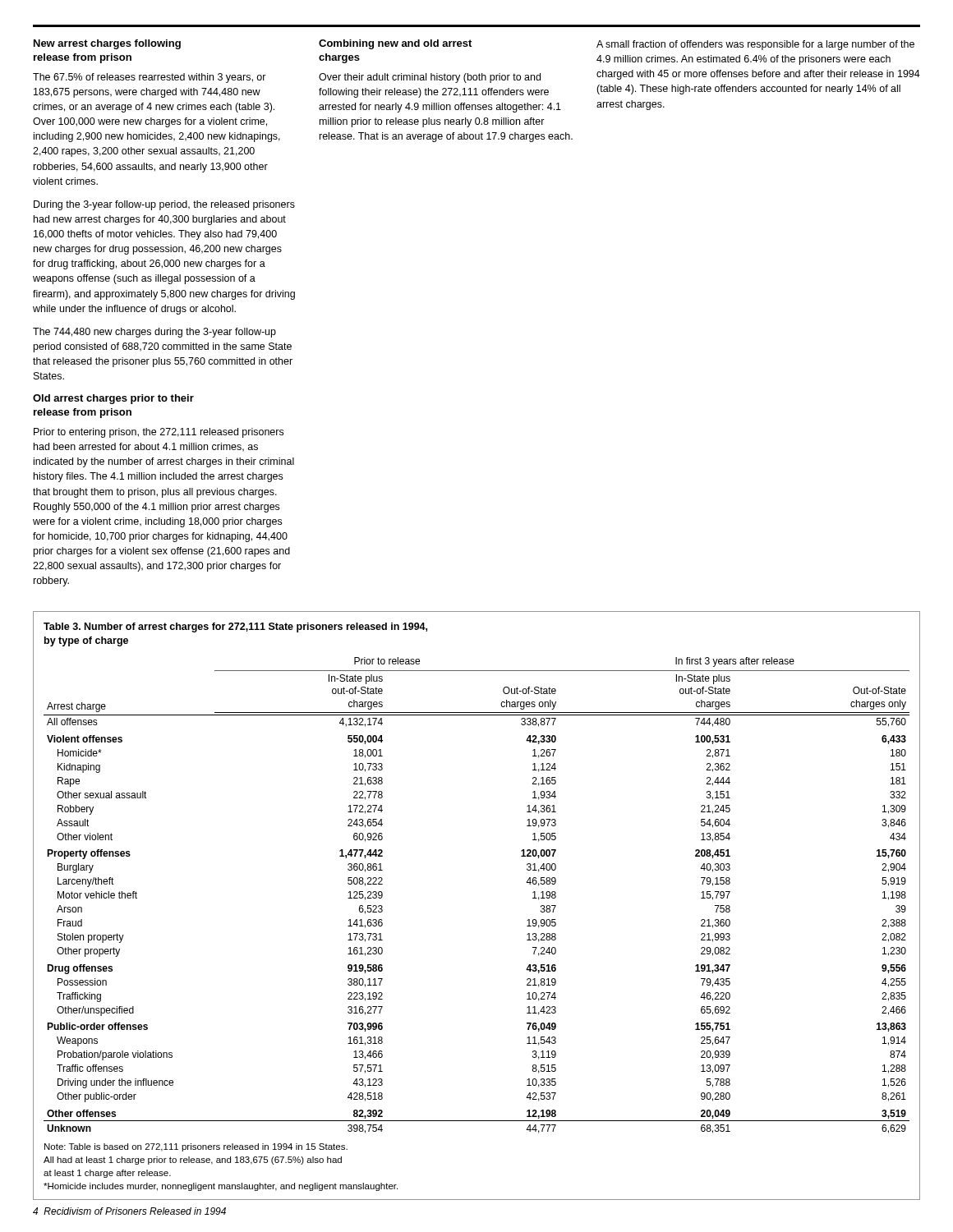This screenshot has width=953, height=1232.
Task: Find the section header with the text "Combining new and old arrestcharges"
Action: (x=395, y=50)
